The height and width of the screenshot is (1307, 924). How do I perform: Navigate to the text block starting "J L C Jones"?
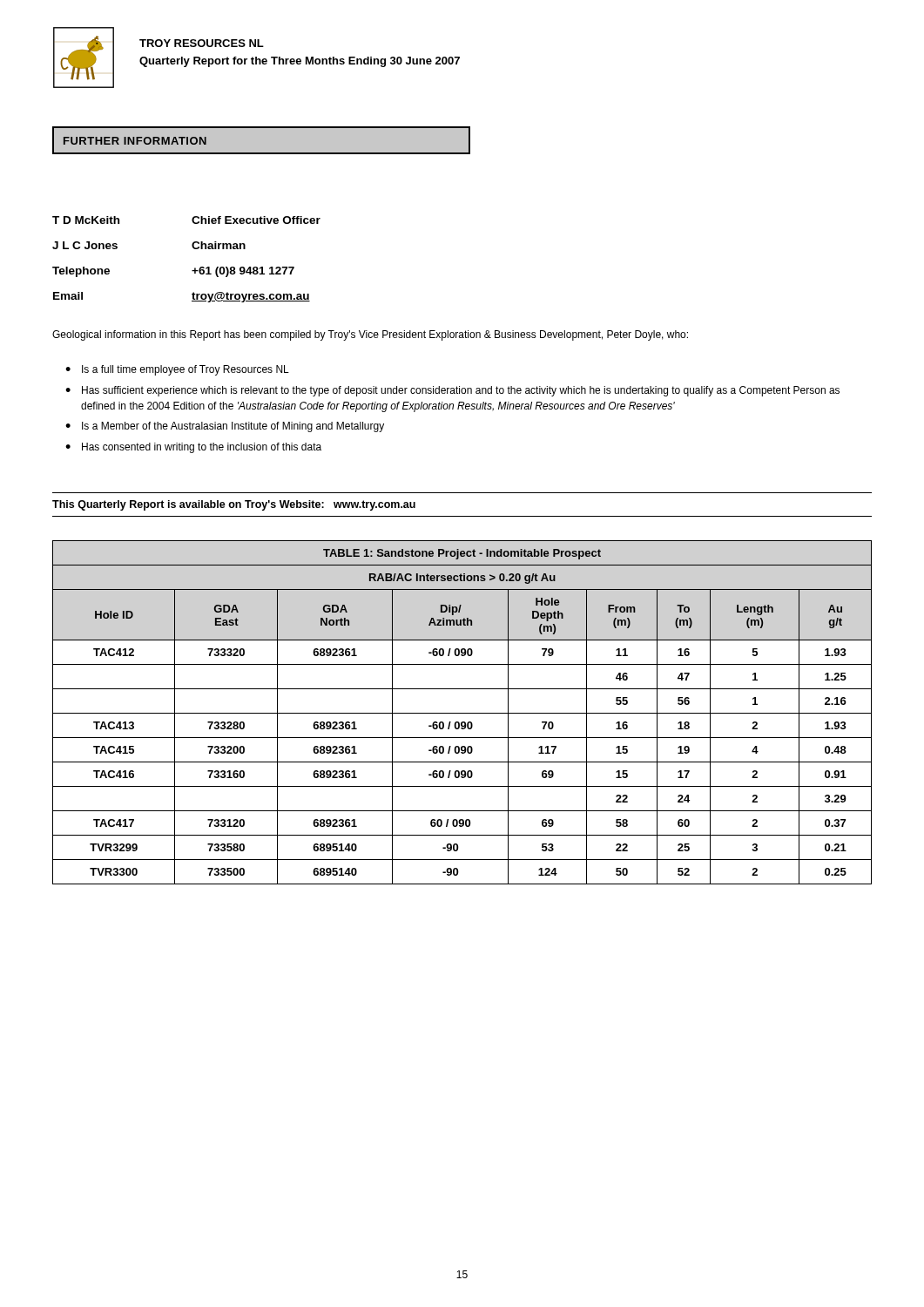pos(88,245)
